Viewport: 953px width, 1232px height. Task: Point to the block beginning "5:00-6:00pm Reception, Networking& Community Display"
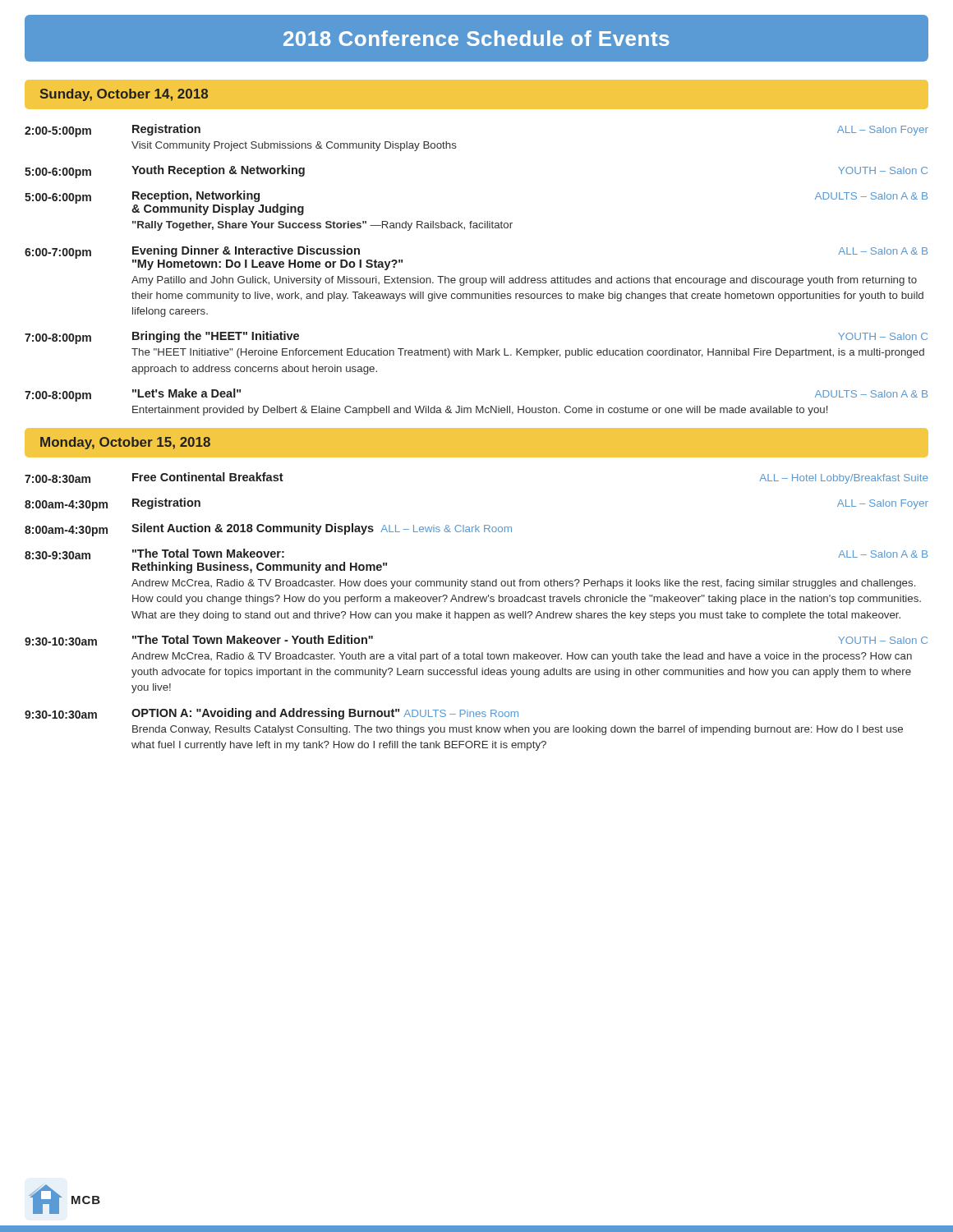point(476,211)
